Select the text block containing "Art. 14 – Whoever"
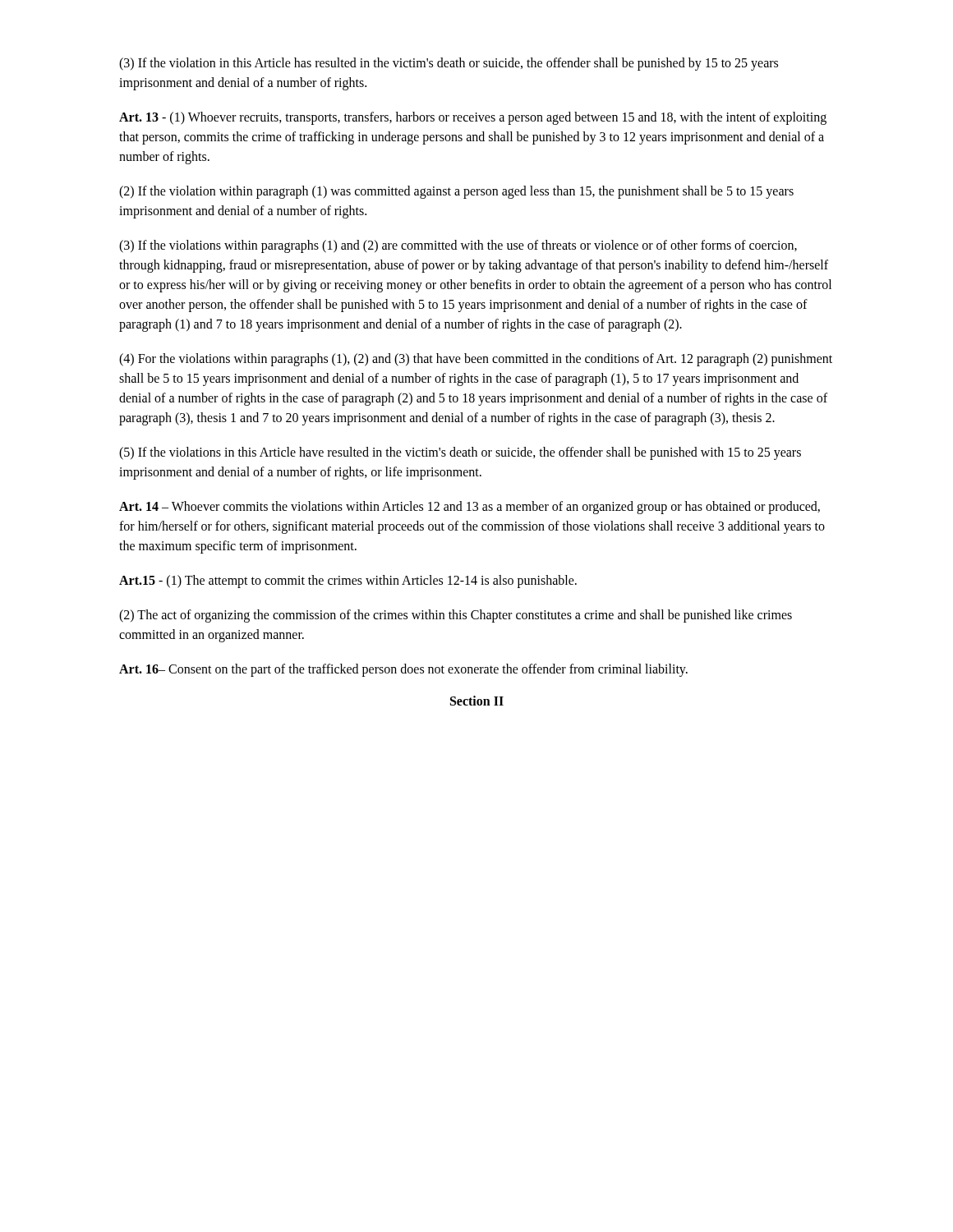The height and width of the screenshot is (1232, 953). 472,526
